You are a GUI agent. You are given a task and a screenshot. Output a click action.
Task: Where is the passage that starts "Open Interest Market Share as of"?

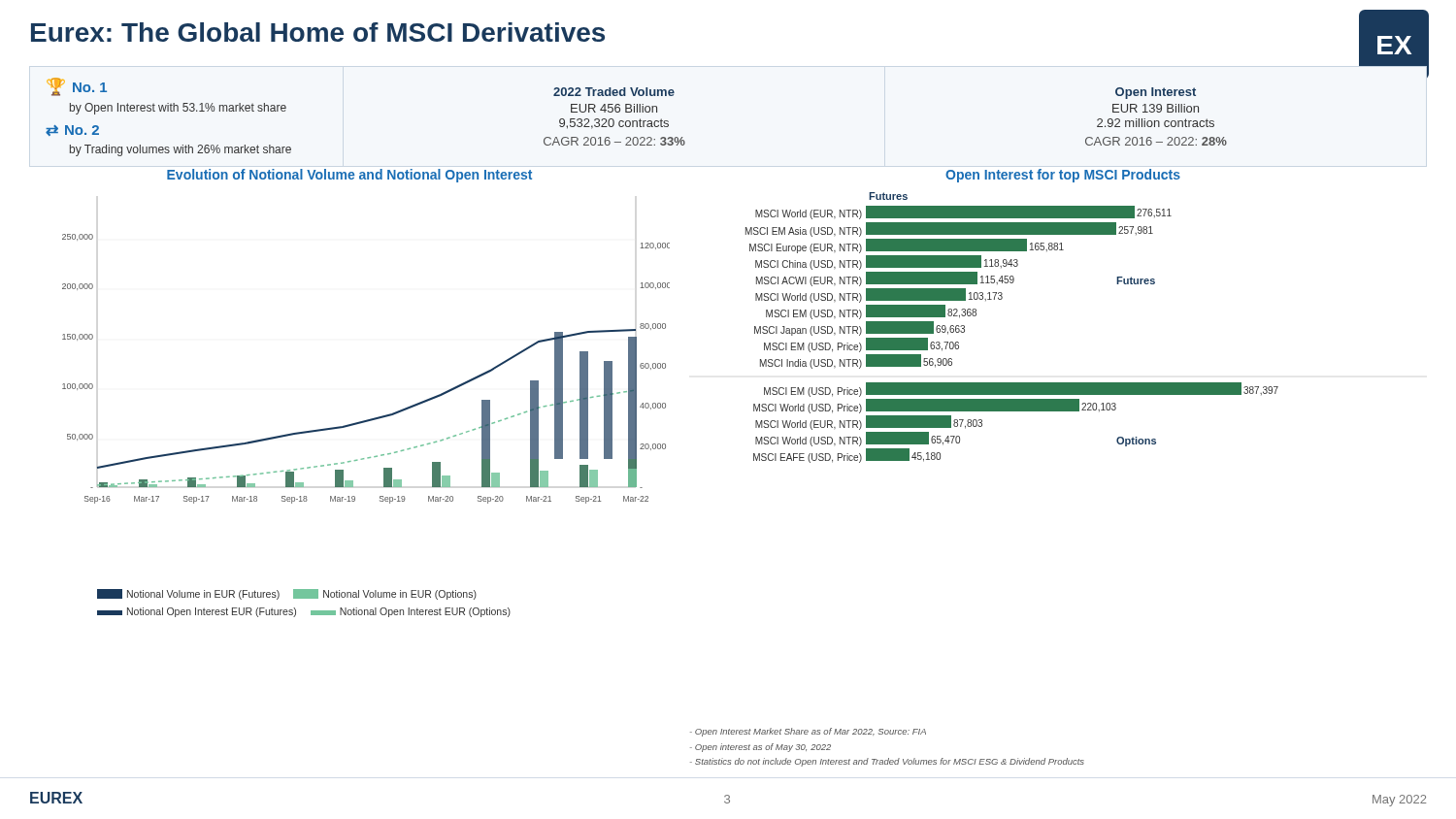808,732
